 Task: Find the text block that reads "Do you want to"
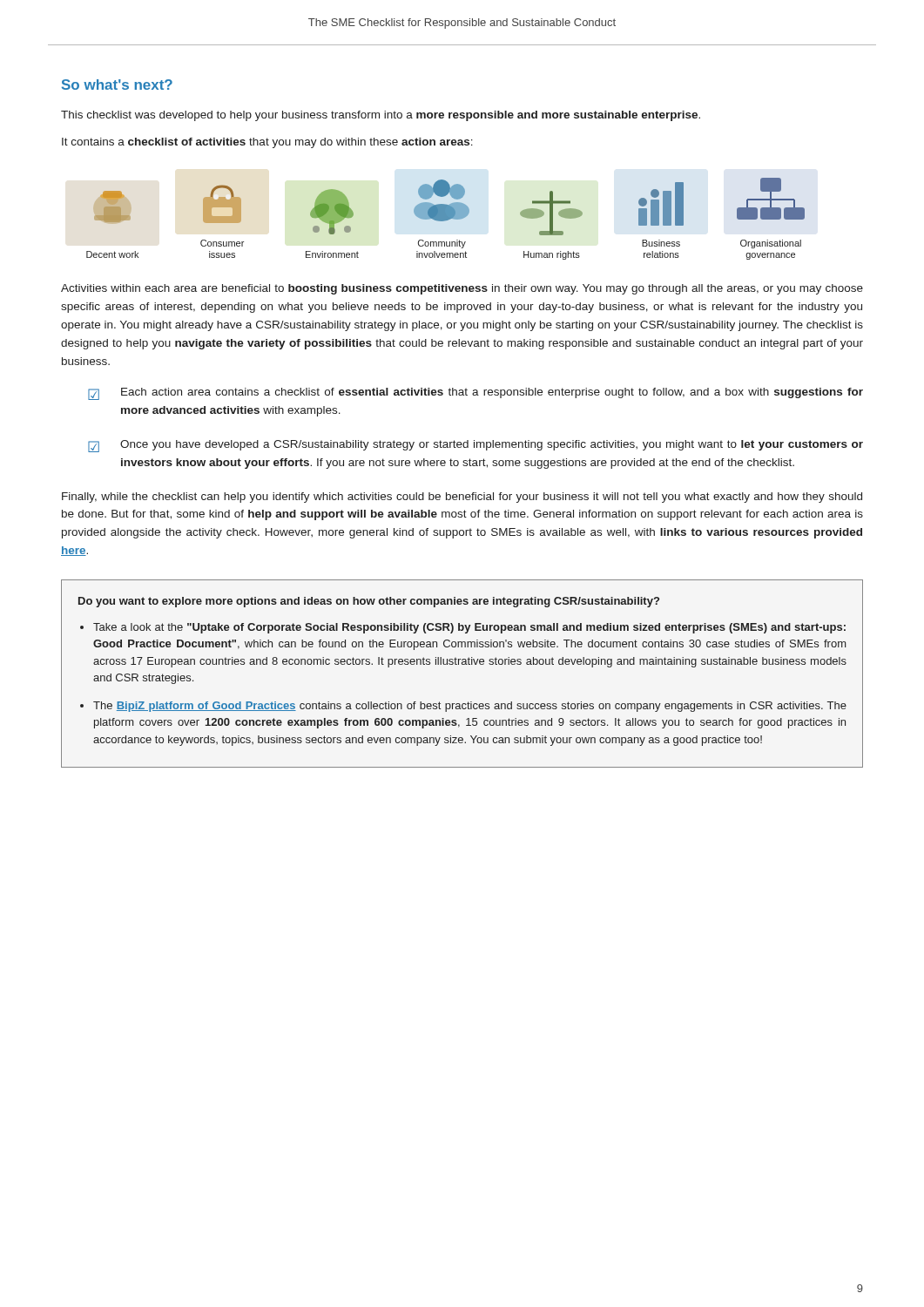click(x=462, y=670)
